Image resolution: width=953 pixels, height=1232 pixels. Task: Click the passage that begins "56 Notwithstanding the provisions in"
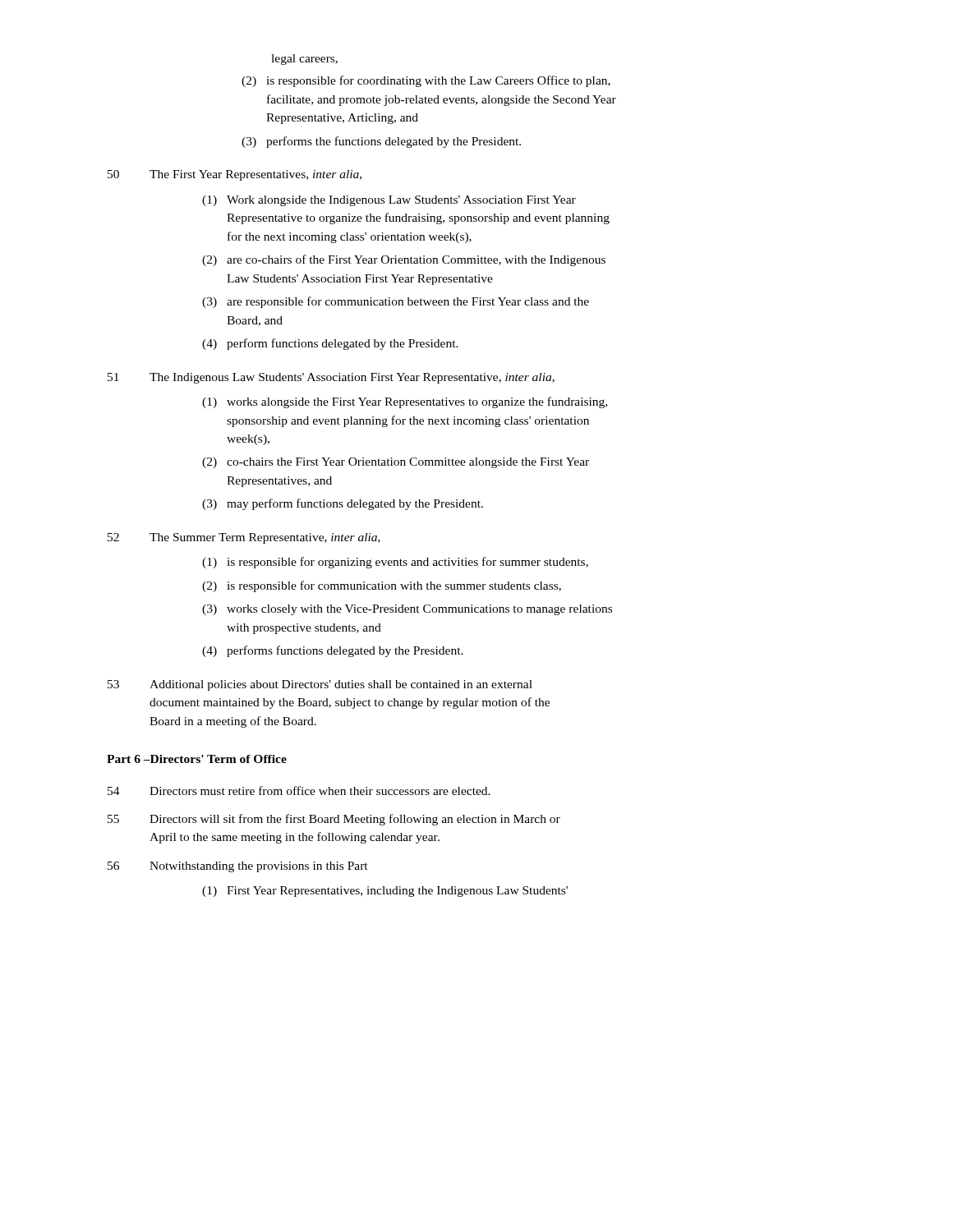coord(237,866)
